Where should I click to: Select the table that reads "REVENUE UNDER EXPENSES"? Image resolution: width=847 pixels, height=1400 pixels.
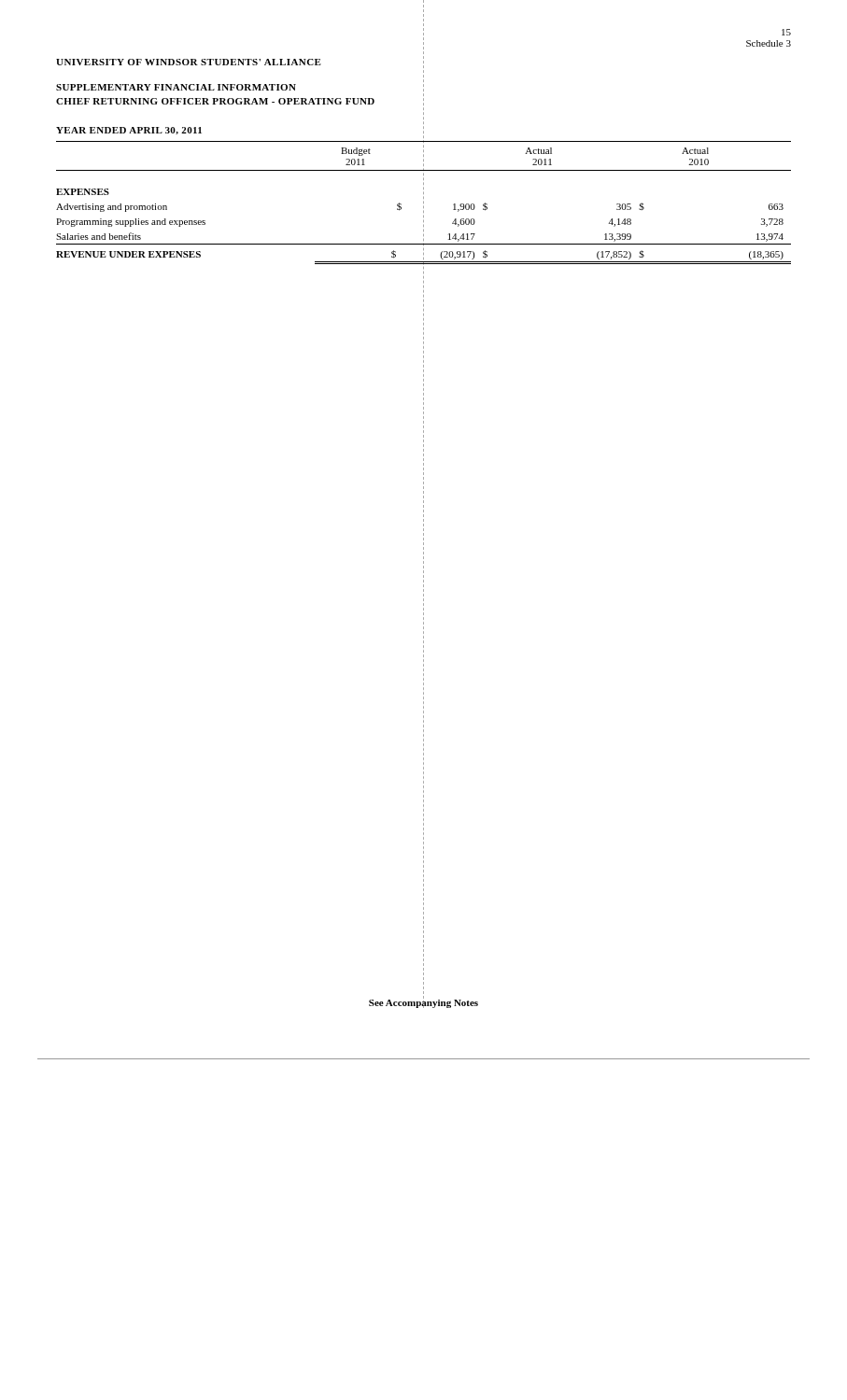424,202
